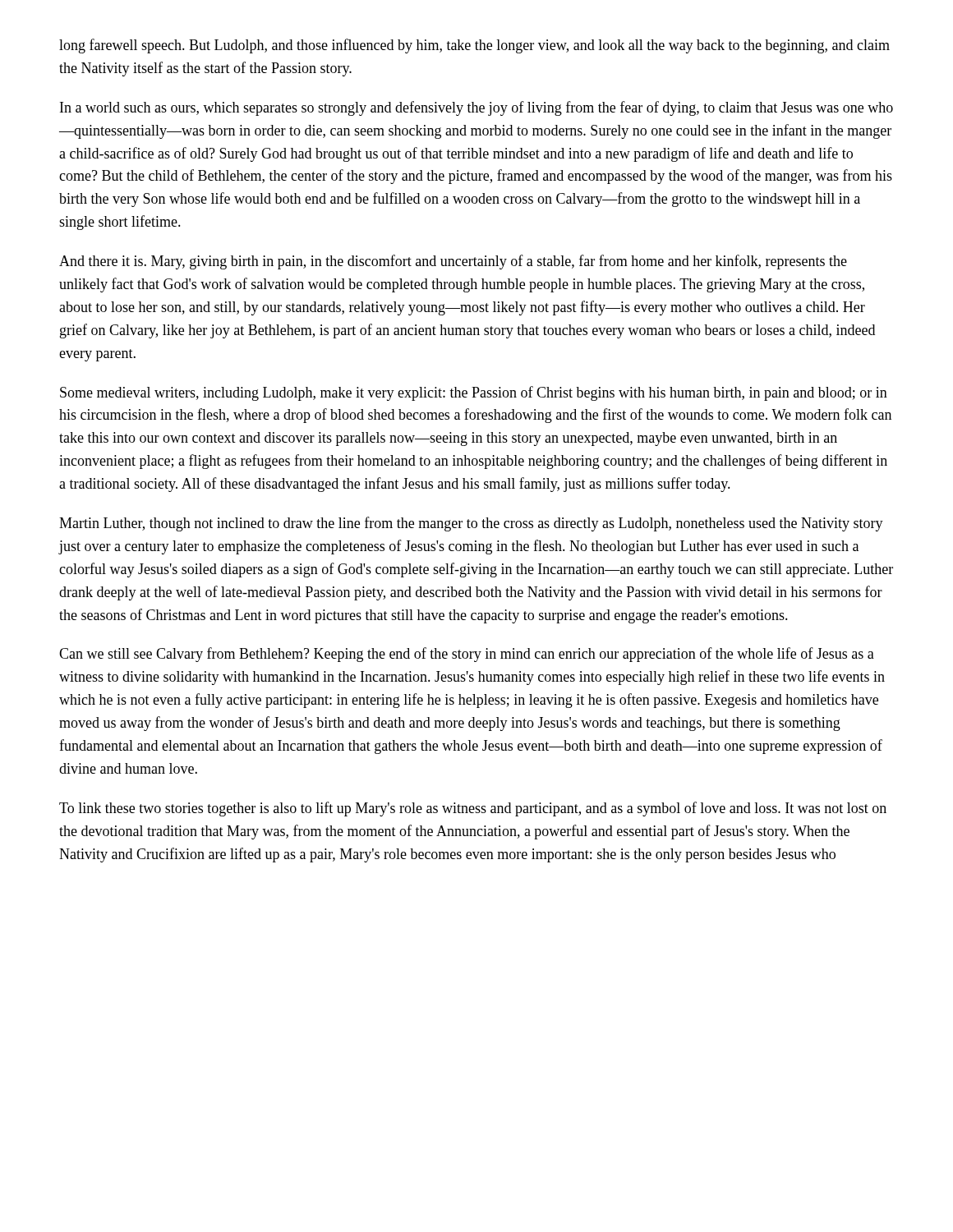Locate the text block that says "And there it is."

pos(467,307)
